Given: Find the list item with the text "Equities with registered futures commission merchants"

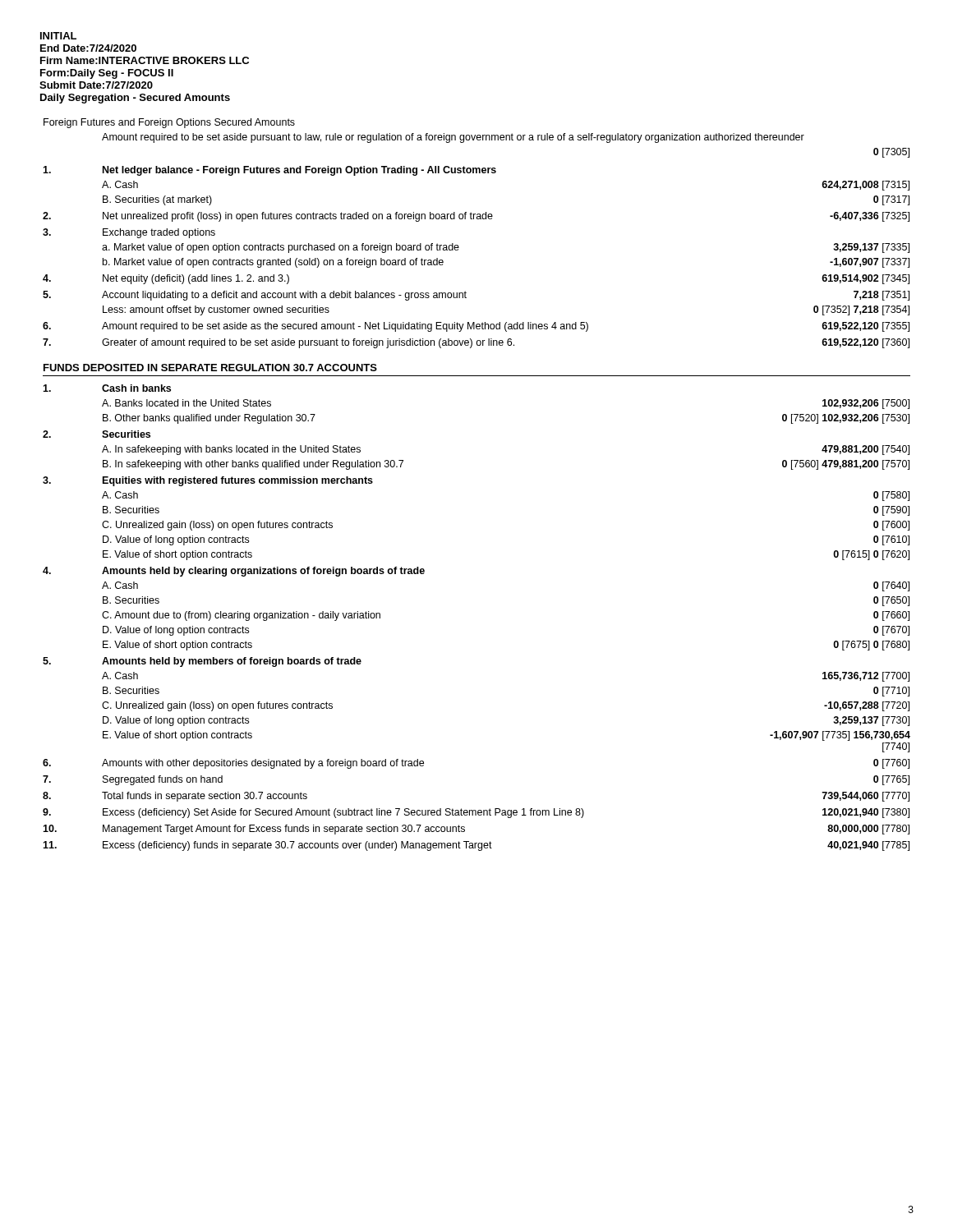Looking at the screenshot, I should (x=237, y=480).
